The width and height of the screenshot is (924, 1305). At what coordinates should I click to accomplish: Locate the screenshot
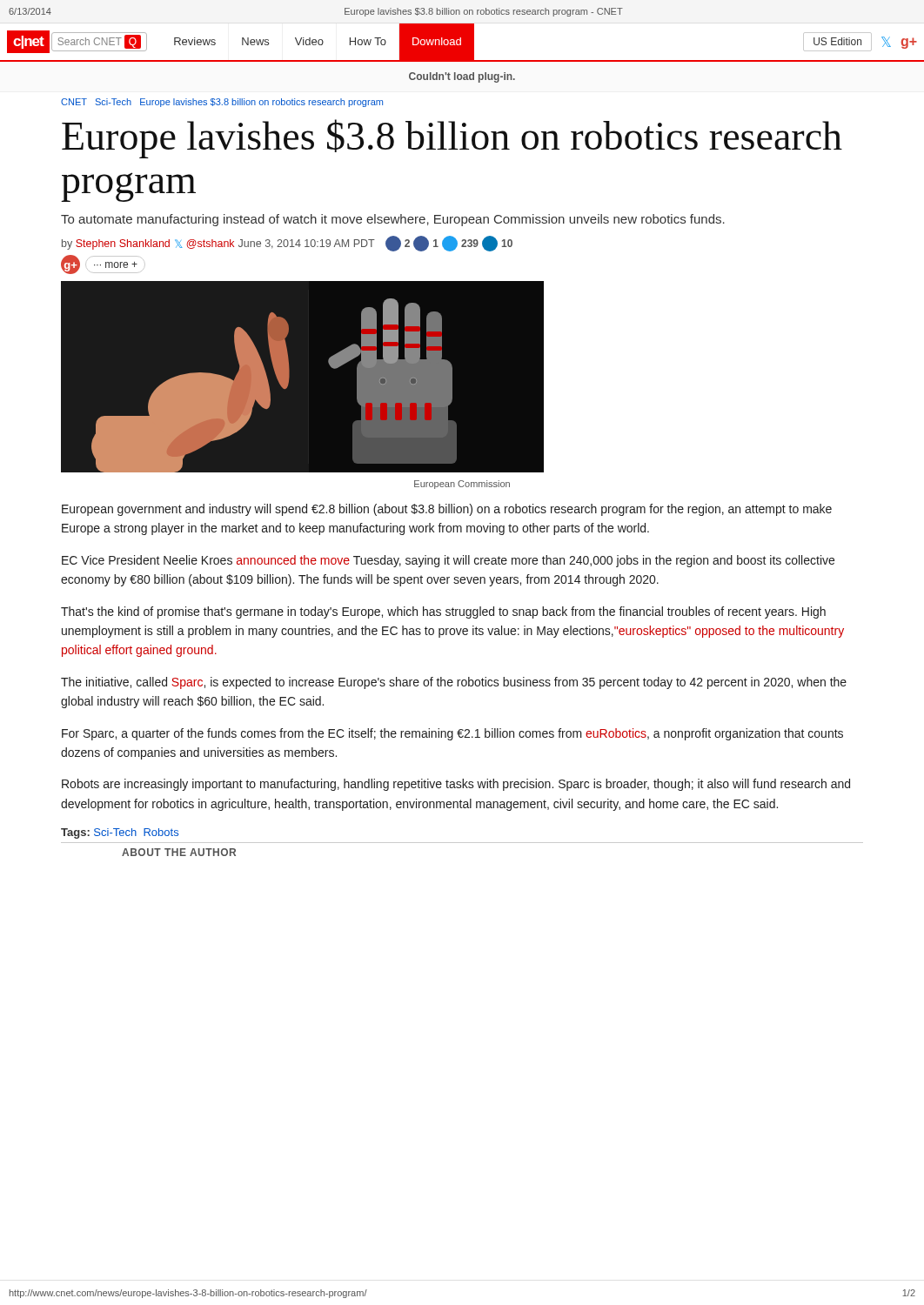click(462, 43)
